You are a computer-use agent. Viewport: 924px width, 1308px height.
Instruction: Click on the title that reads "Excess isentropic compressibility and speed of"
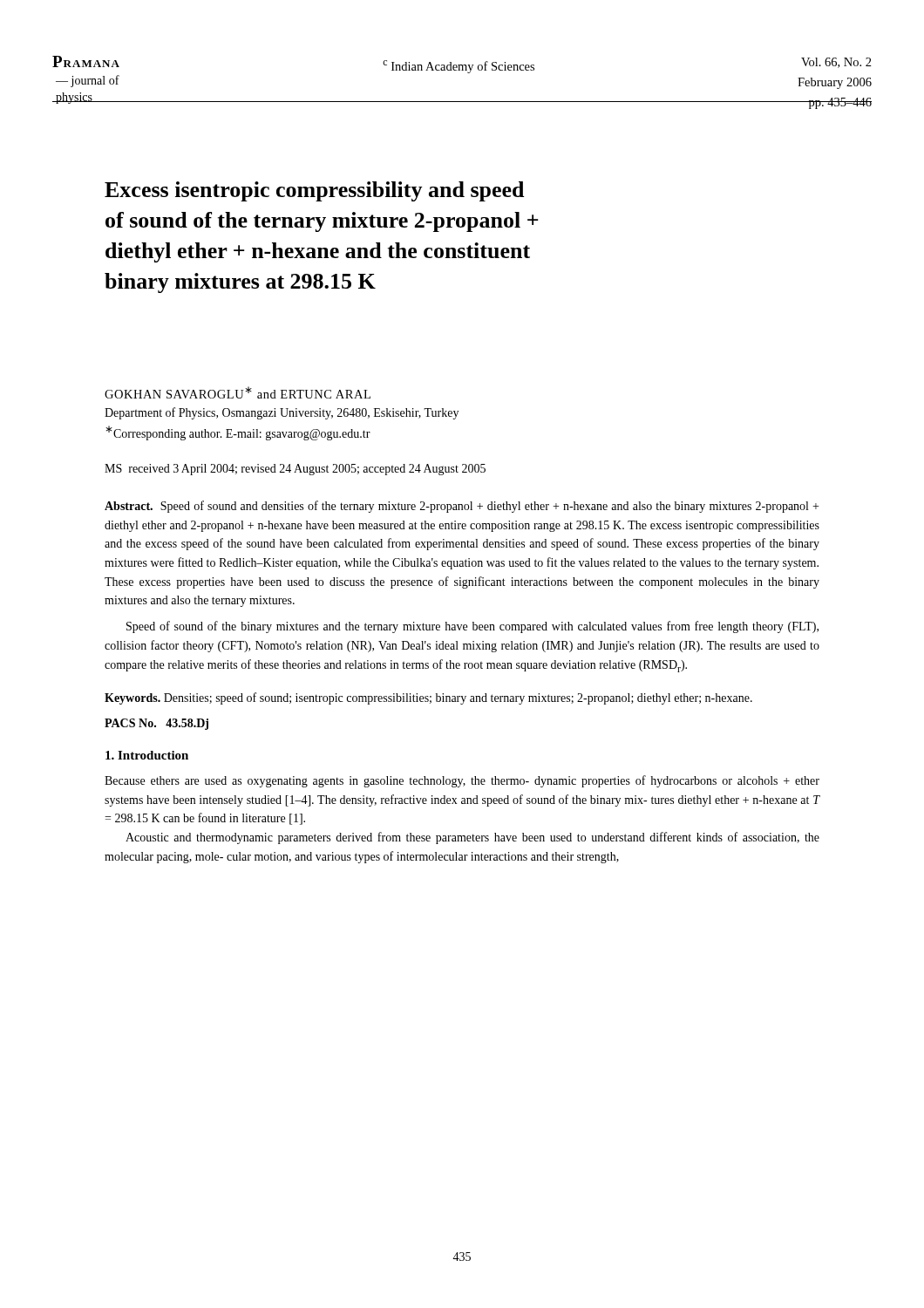click(x=462, y=236)
